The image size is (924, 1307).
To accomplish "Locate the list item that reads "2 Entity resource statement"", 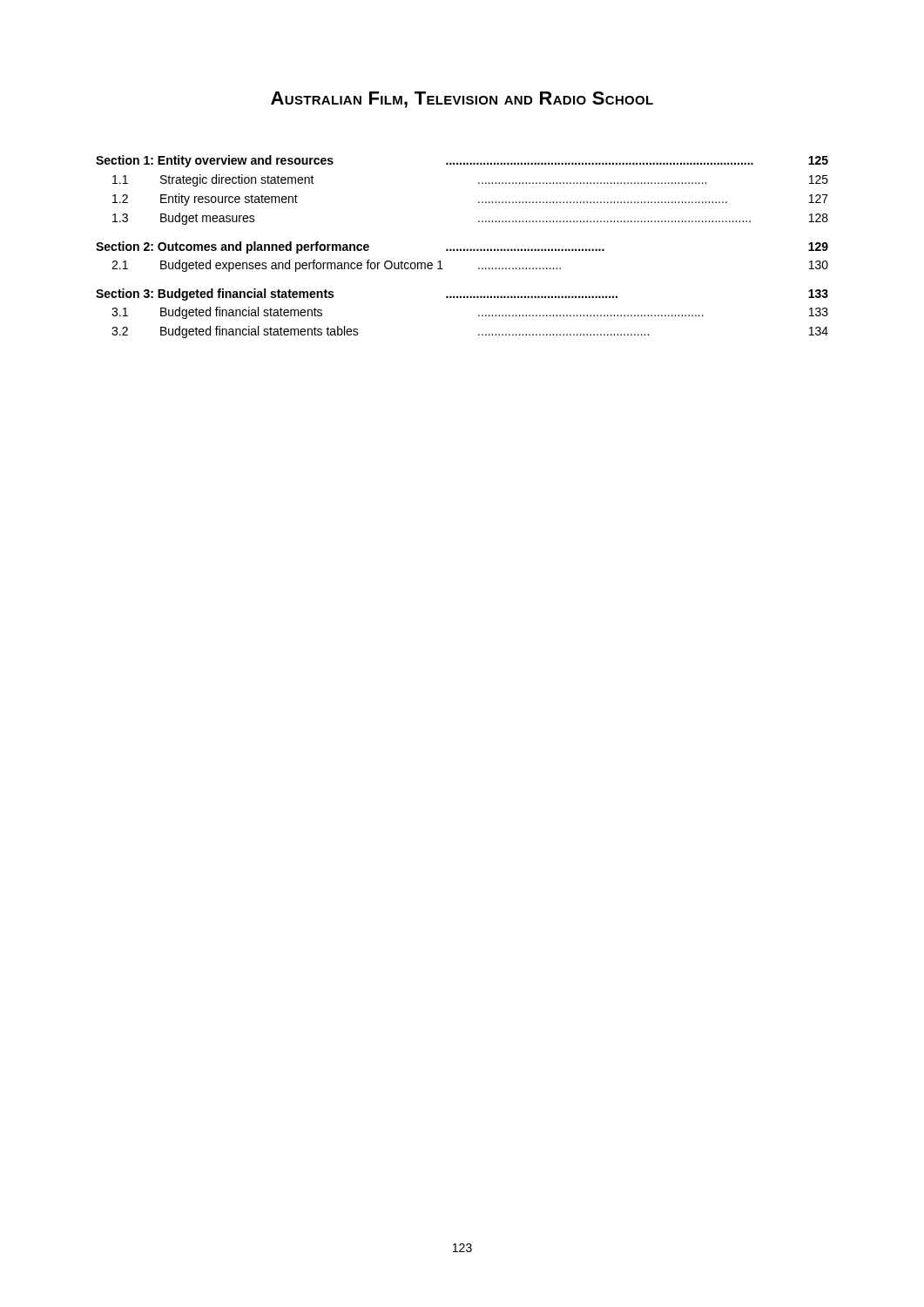I will point(229,199).
